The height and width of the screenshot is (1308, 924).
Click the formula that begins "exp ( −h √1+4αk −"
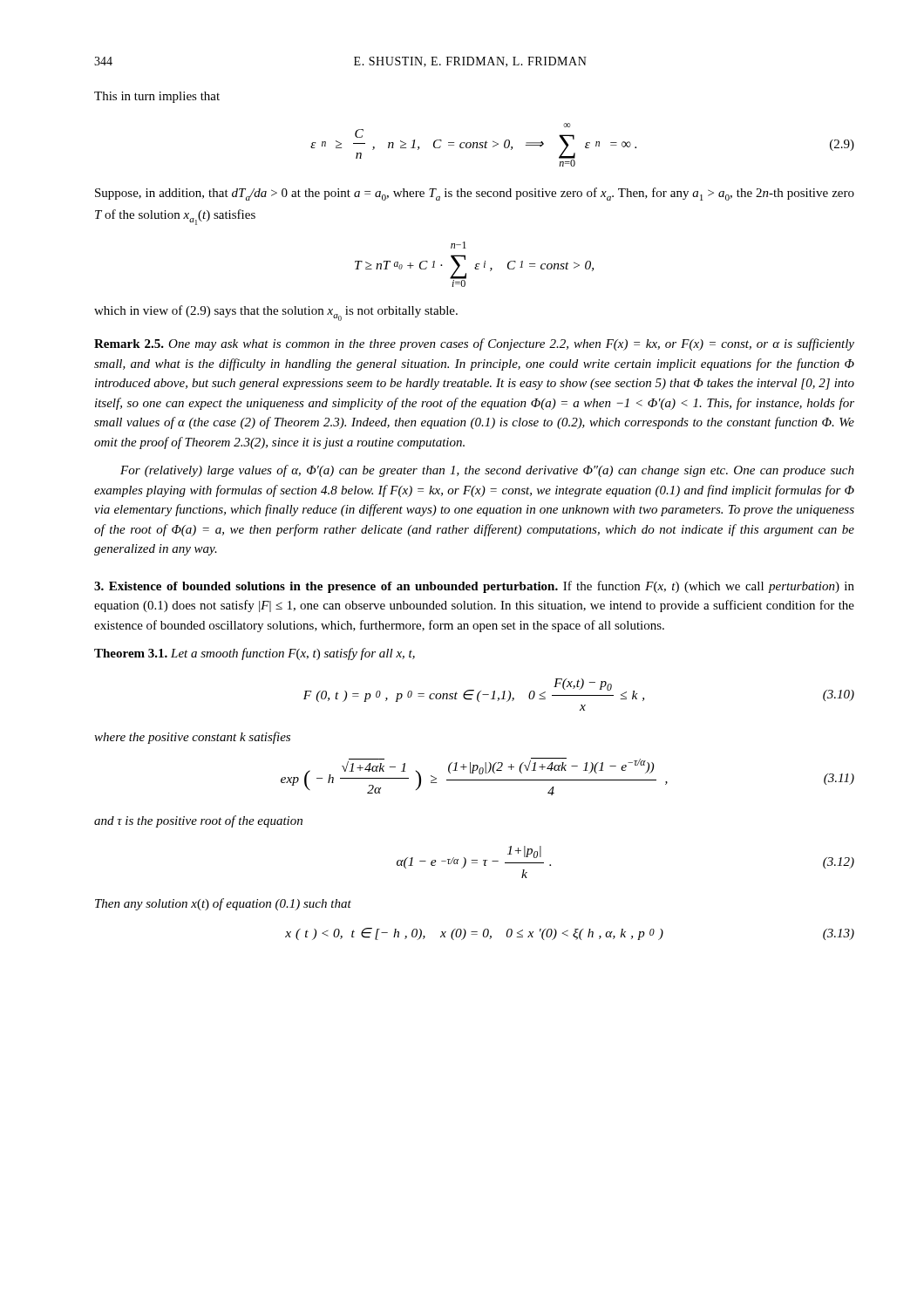coord(567,778)
